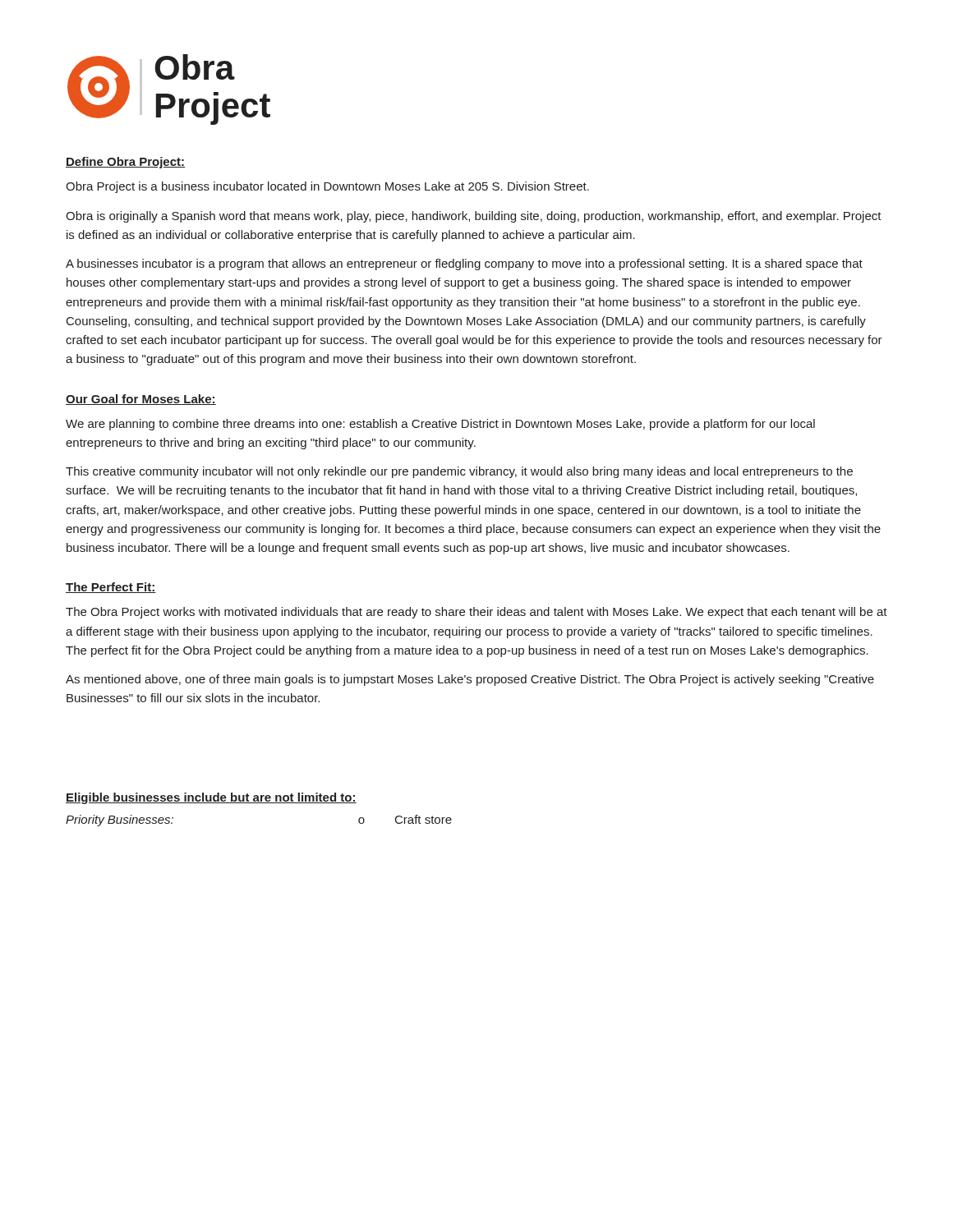
Task: Find the text block starting "We are planning to combine"
Action: 441,433
